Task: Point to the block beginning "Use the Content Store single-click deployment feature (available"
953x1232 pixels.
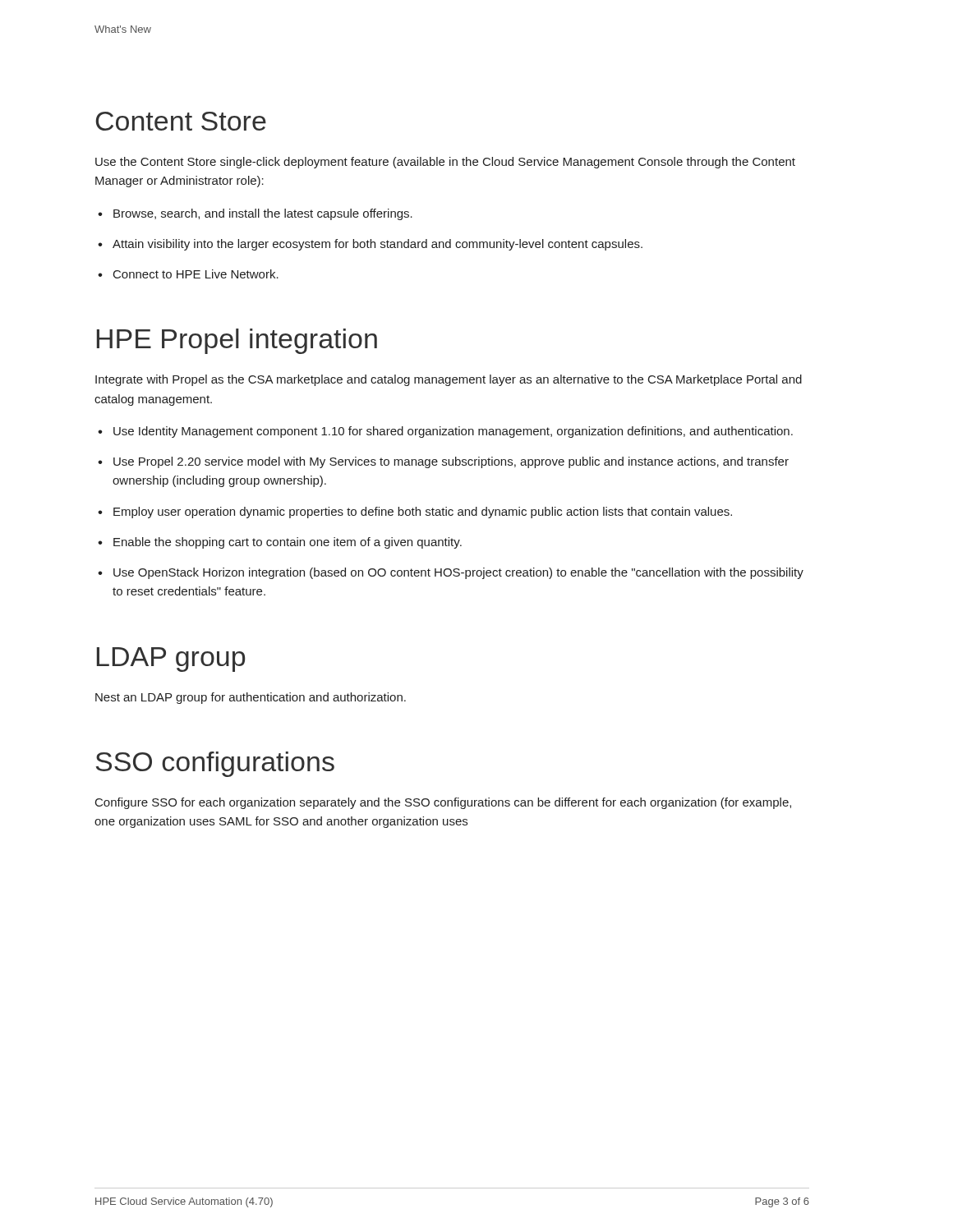Action: click(x=452, y=171)
